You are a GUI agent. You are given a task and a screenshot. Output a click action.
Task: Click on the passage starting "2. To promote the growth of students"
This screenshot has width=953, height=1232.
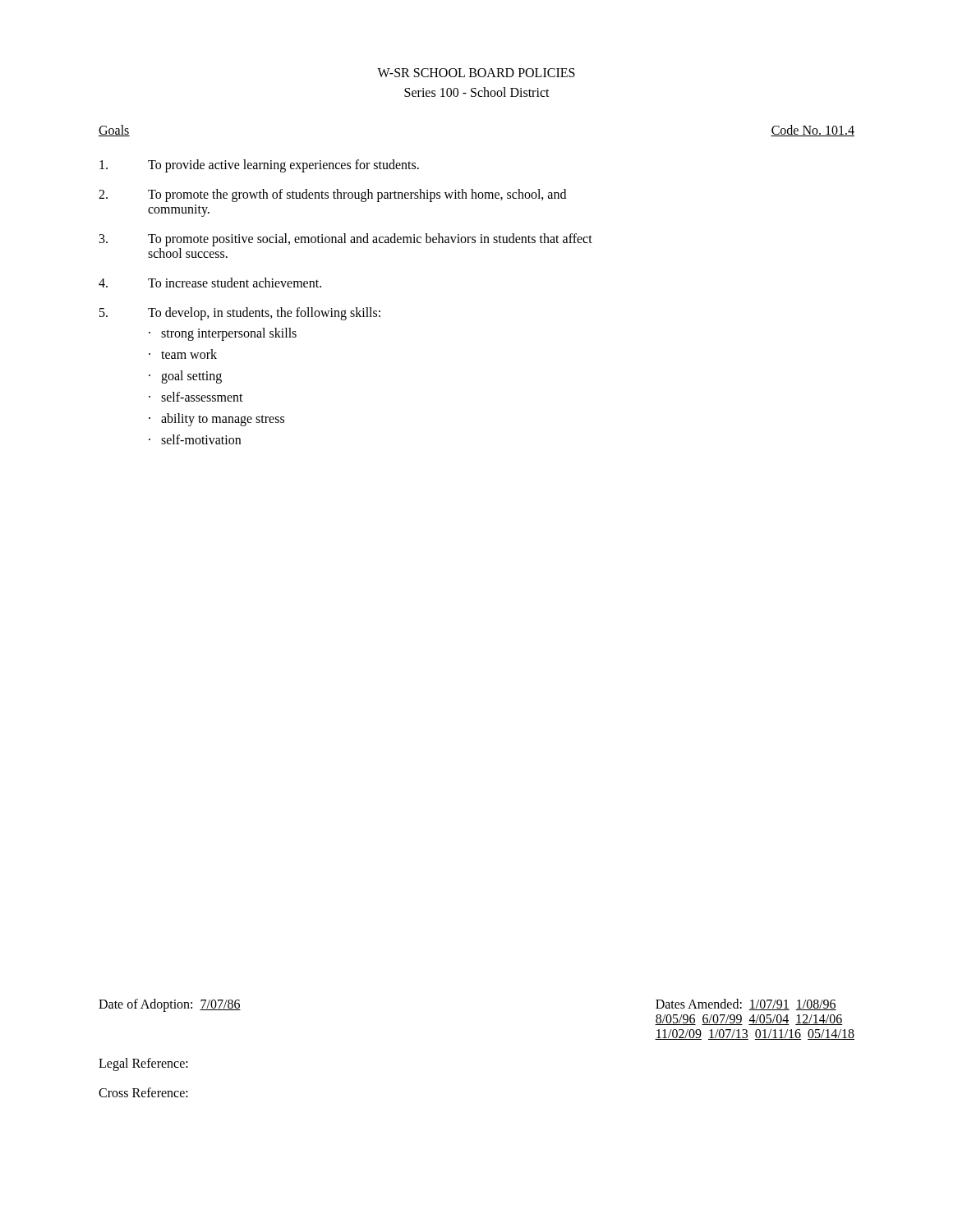pos(476,202)
